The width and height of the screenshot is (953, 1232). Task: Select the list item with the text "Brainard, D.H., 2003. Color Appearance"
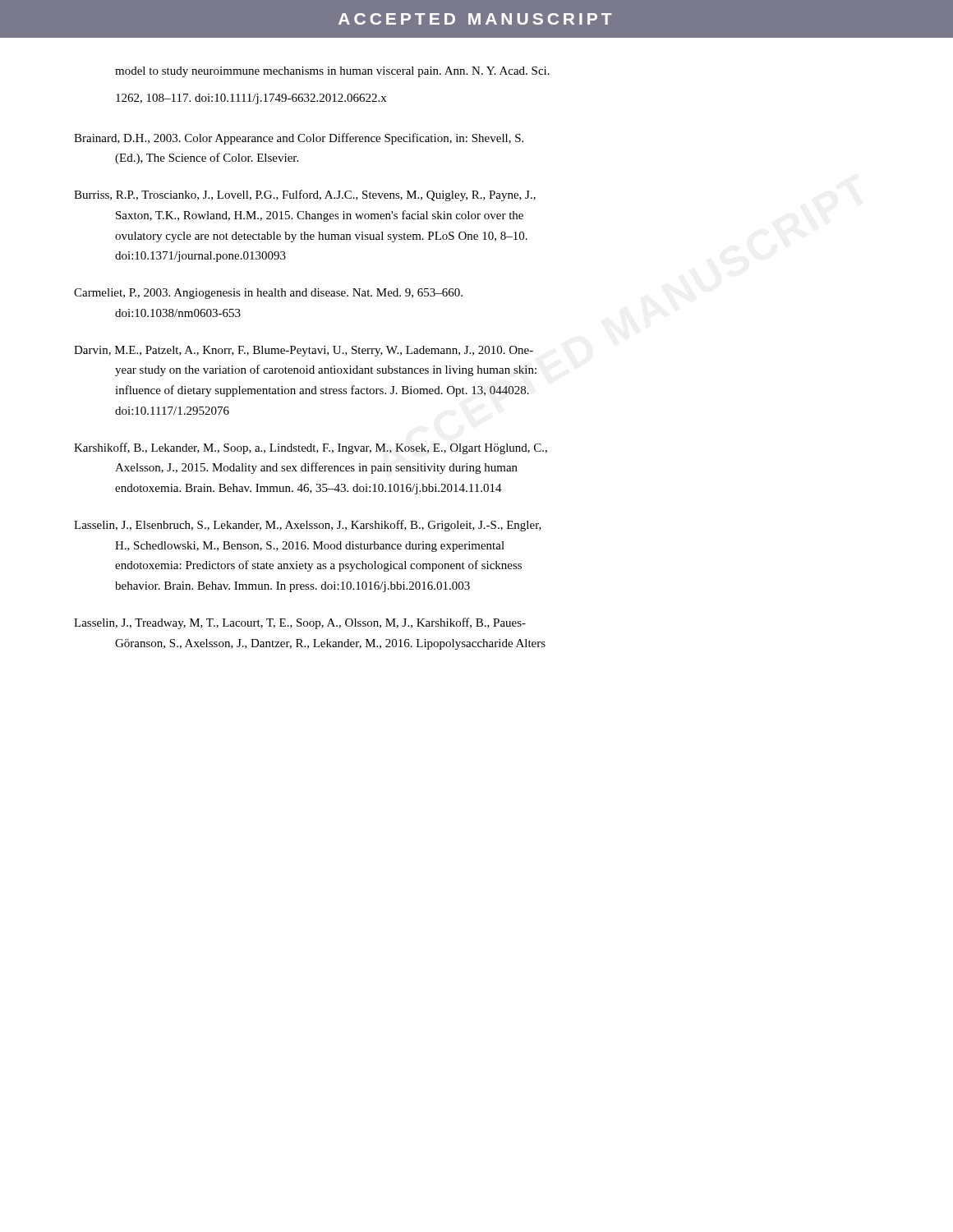[x=476, y=148]
